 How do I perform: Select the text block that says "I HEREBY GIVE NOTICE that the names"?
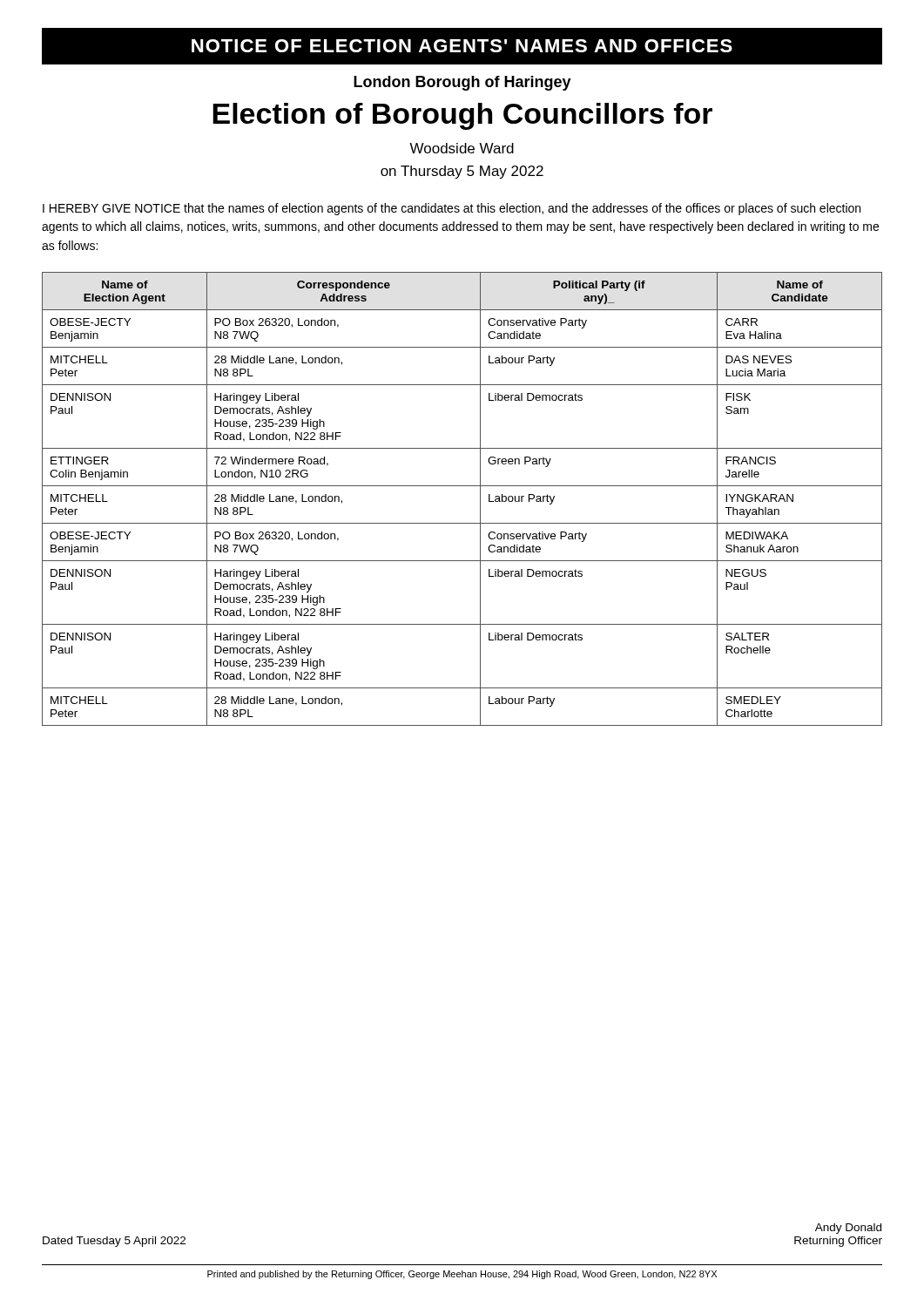[461, 227]
